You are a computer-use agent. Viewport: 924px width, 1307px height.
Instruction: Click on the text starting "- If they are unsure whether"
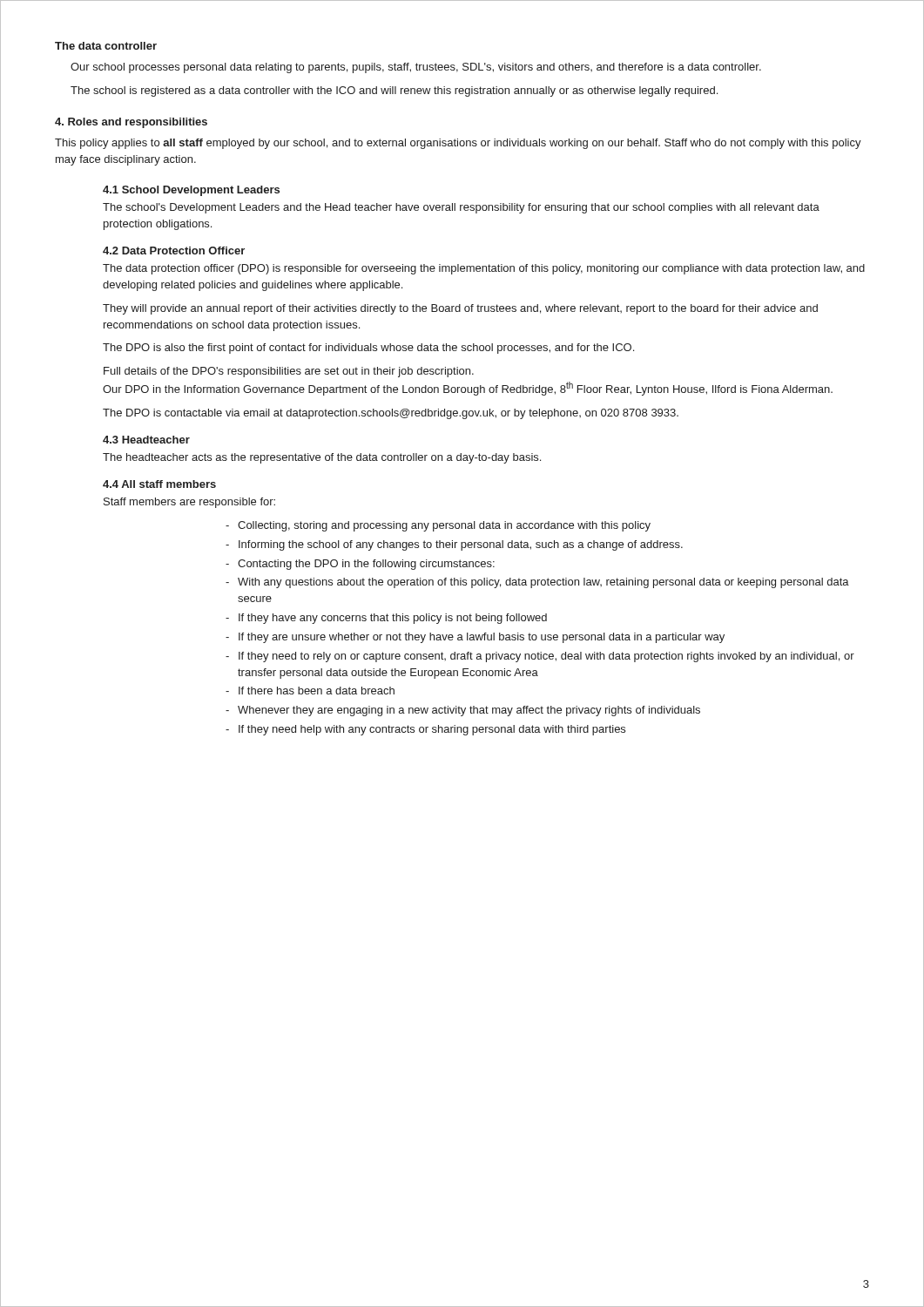pyautogui.click(x=481, y=637)
